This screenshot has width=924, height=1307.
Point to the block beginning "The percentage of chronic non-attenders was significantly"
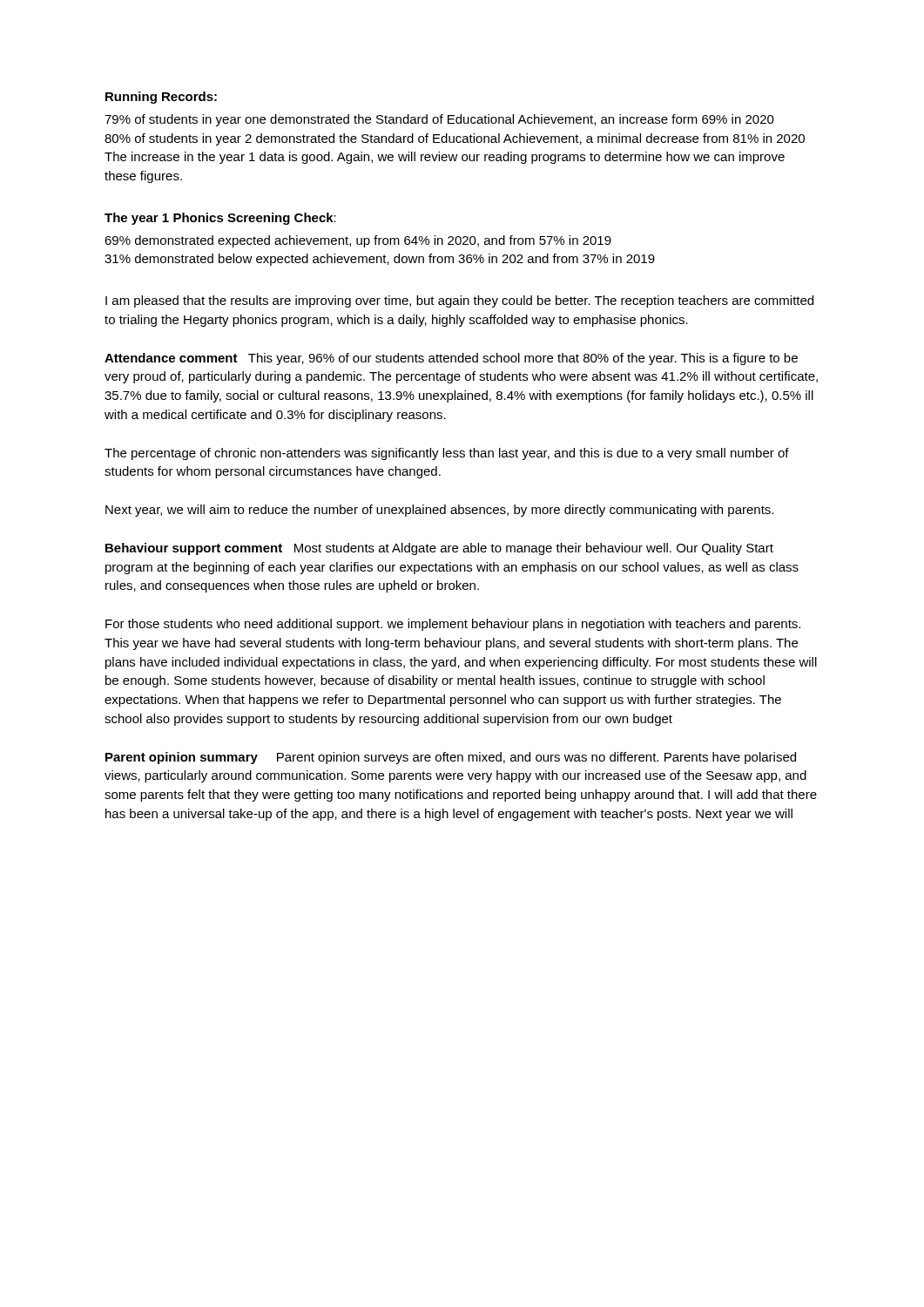[x=462, y=462]
